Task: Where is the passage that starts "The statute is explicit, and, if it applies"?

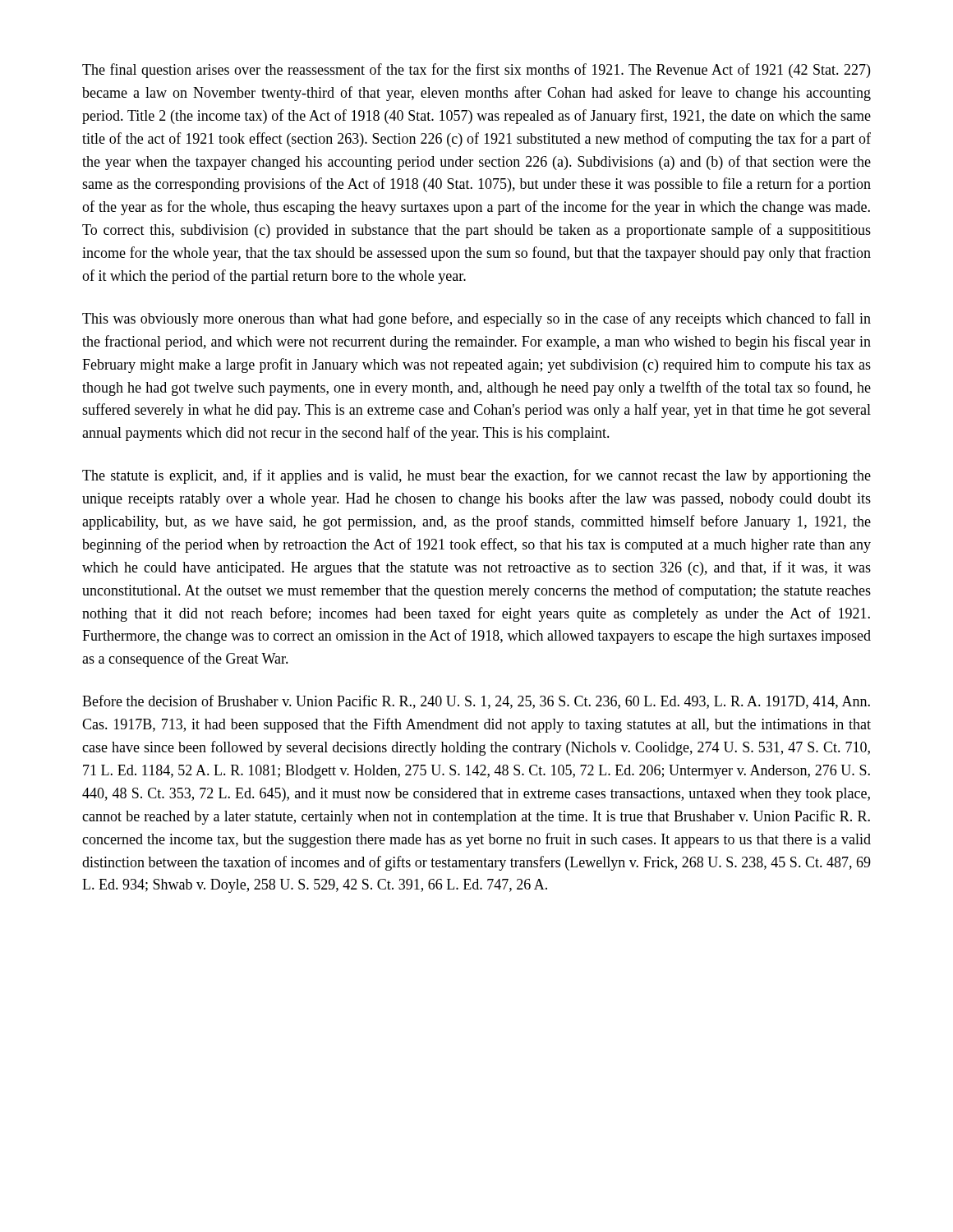Action: click(476, 567)
